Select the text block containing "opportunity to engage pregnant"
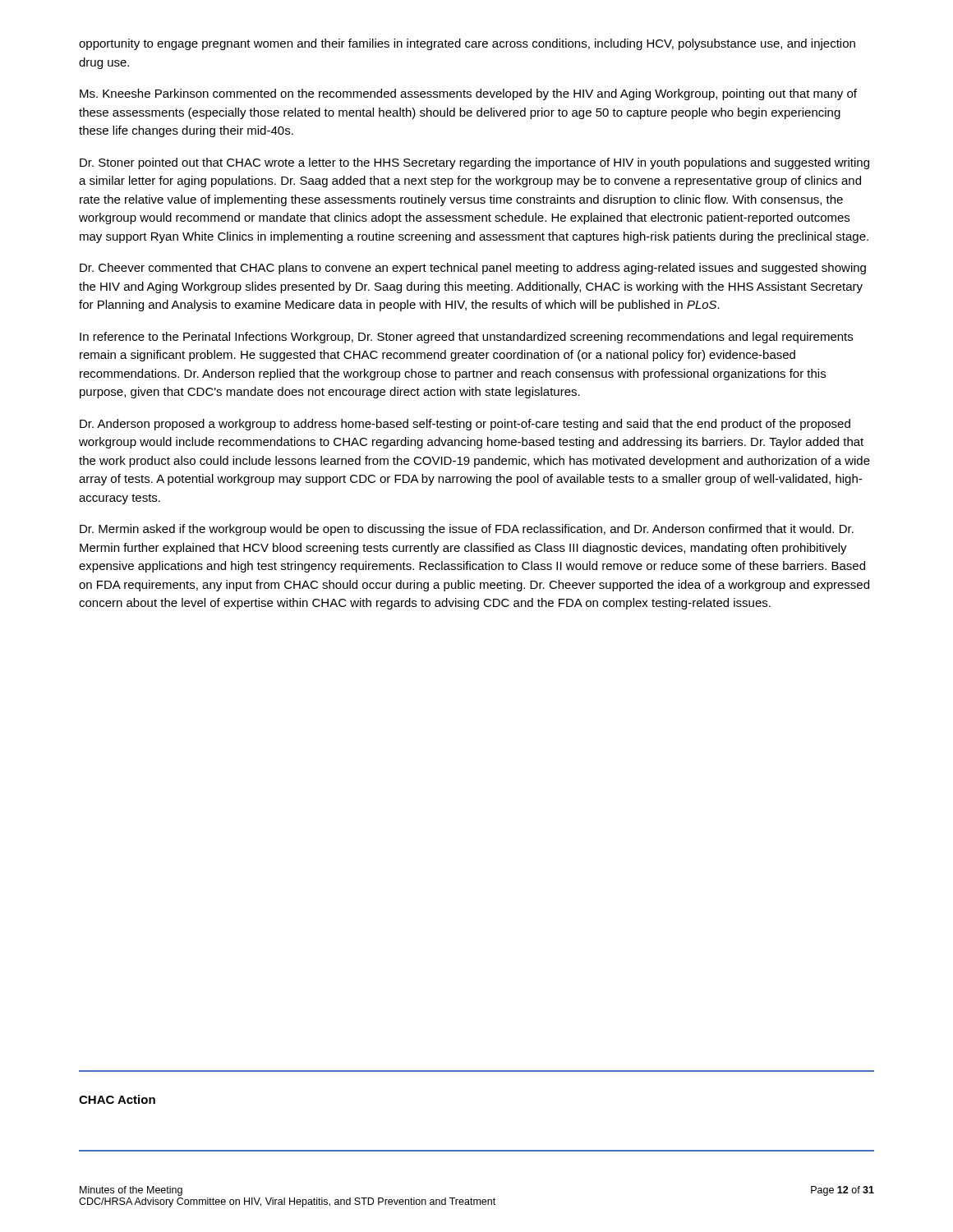This screenshot has width=953, height=1232. coord(467,52)
